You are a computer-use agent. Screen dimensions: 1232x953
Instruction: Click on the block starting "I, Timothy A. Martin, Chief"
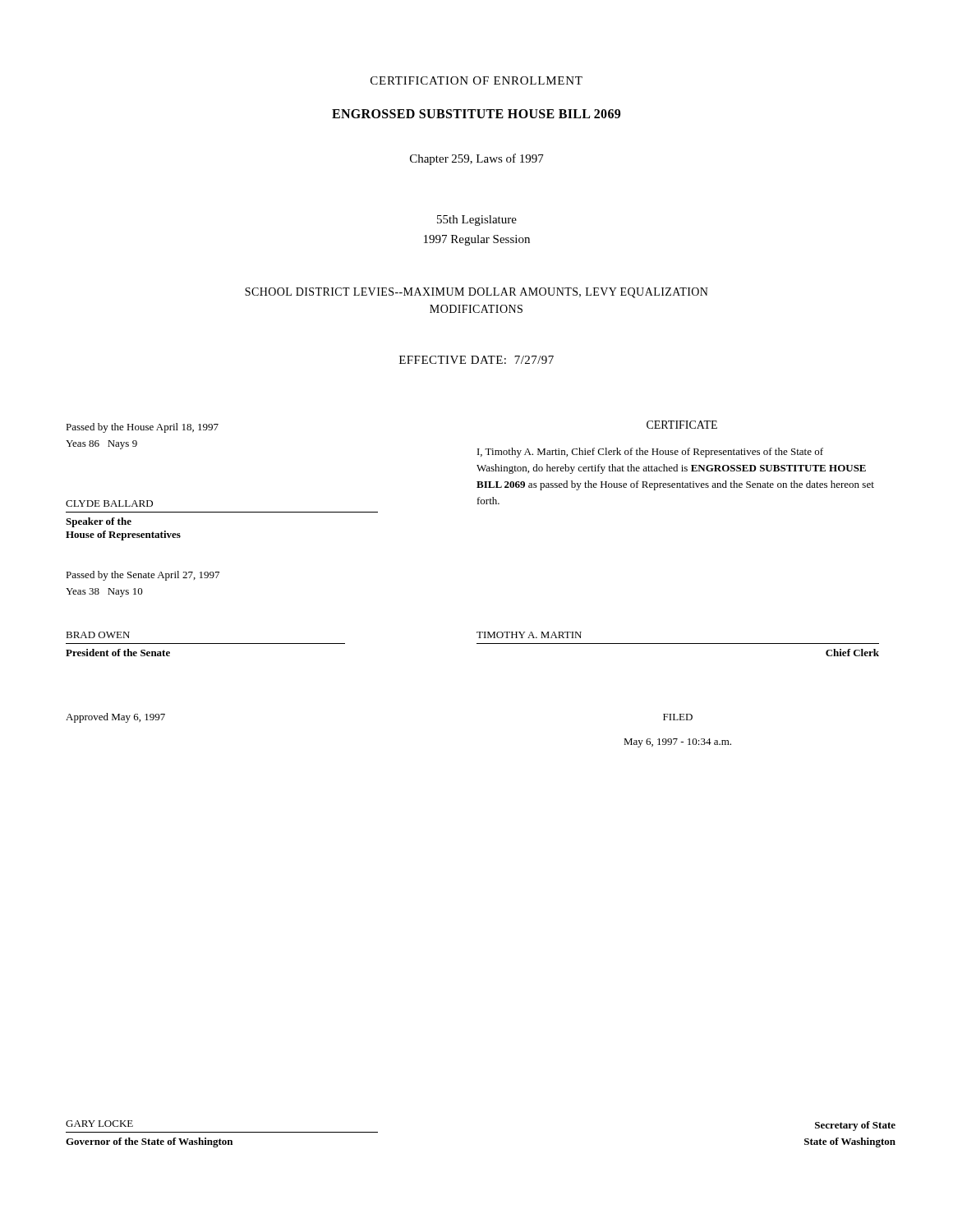tap(675, 476)
